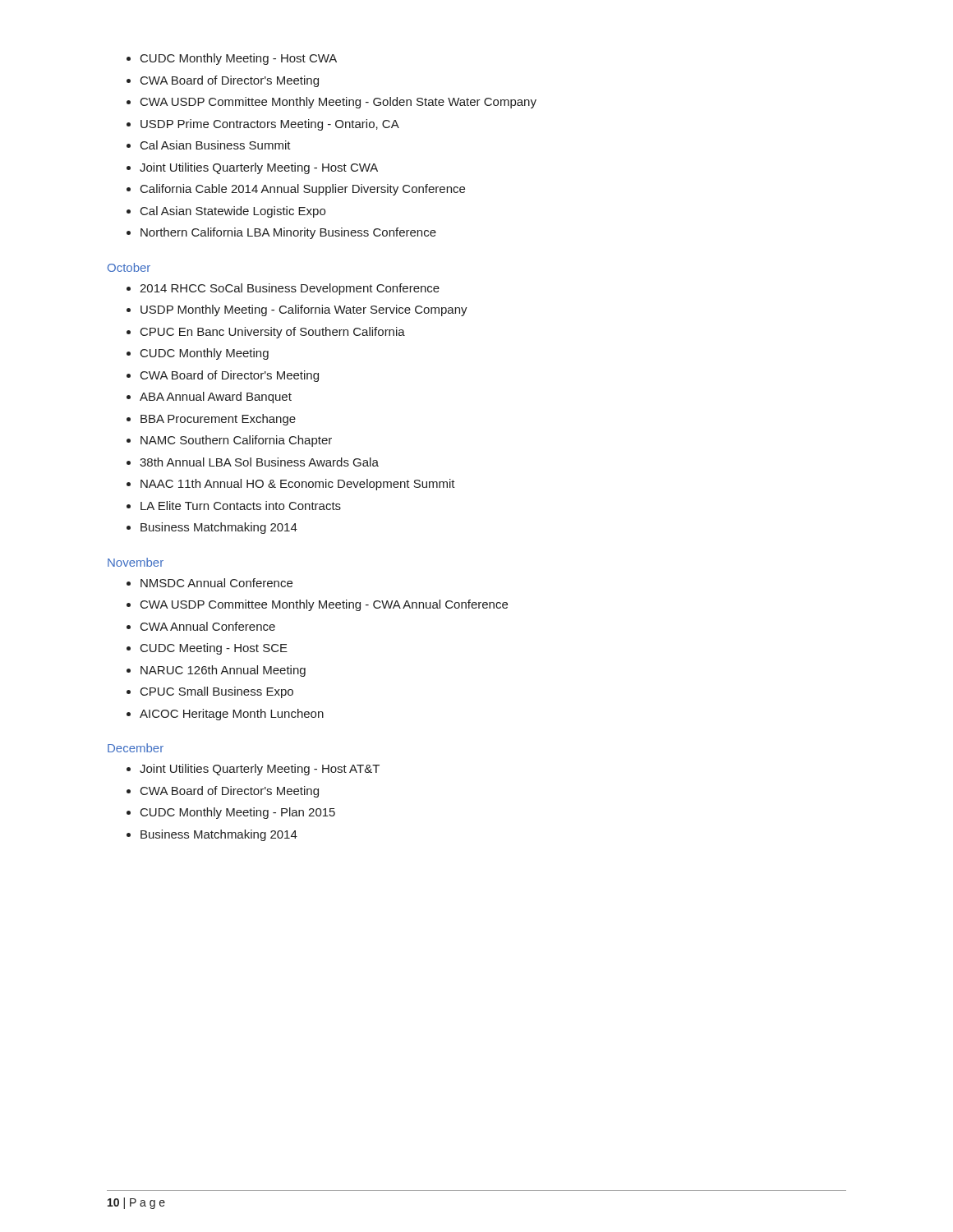Locate the text block starting "CWA Annual Conference"
Image resolution: width=953 pixels, height=1232 pixels.
coord(208,626)
